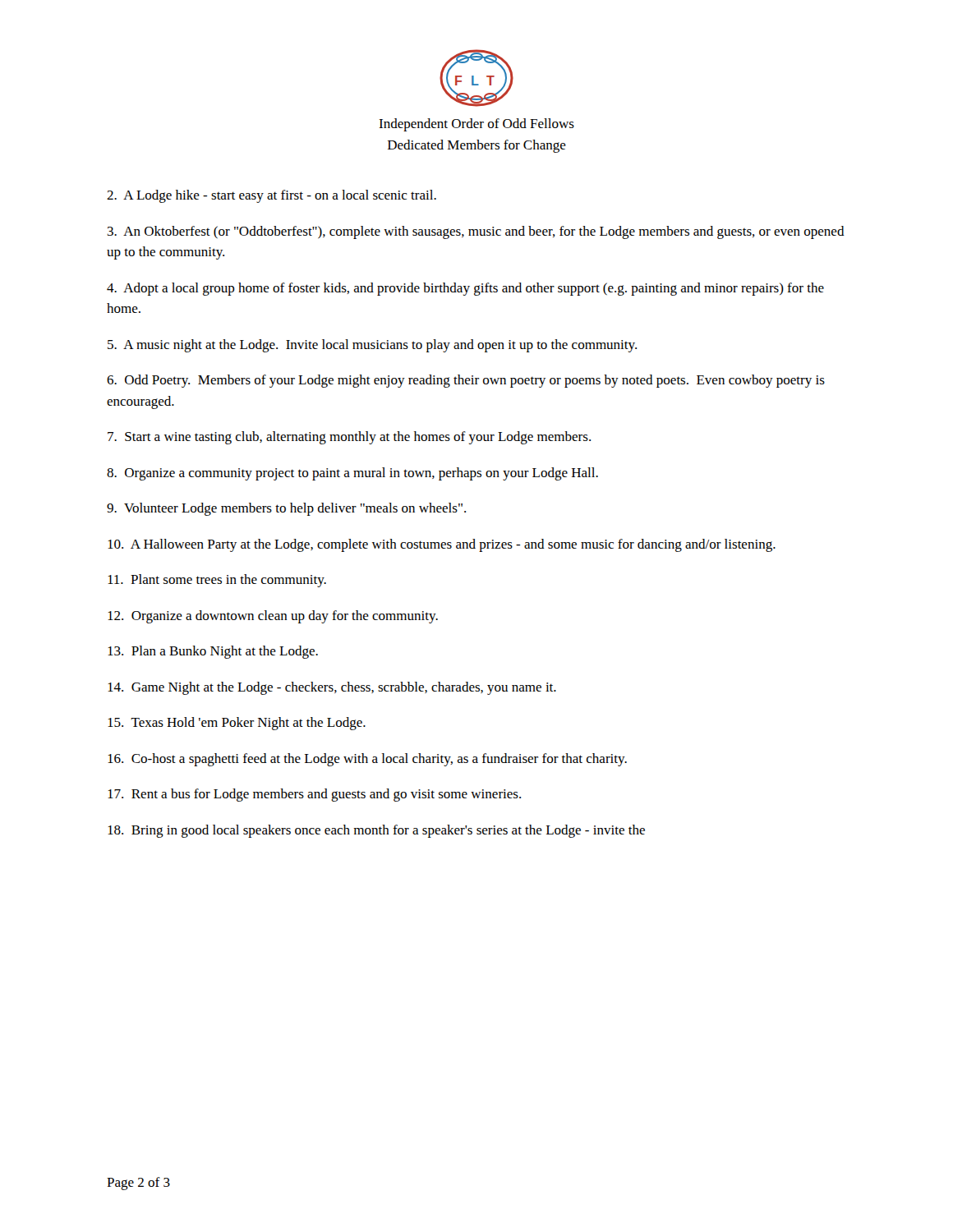Locate the list item that reads "2. A Lodge hike -"

[272, 195]
